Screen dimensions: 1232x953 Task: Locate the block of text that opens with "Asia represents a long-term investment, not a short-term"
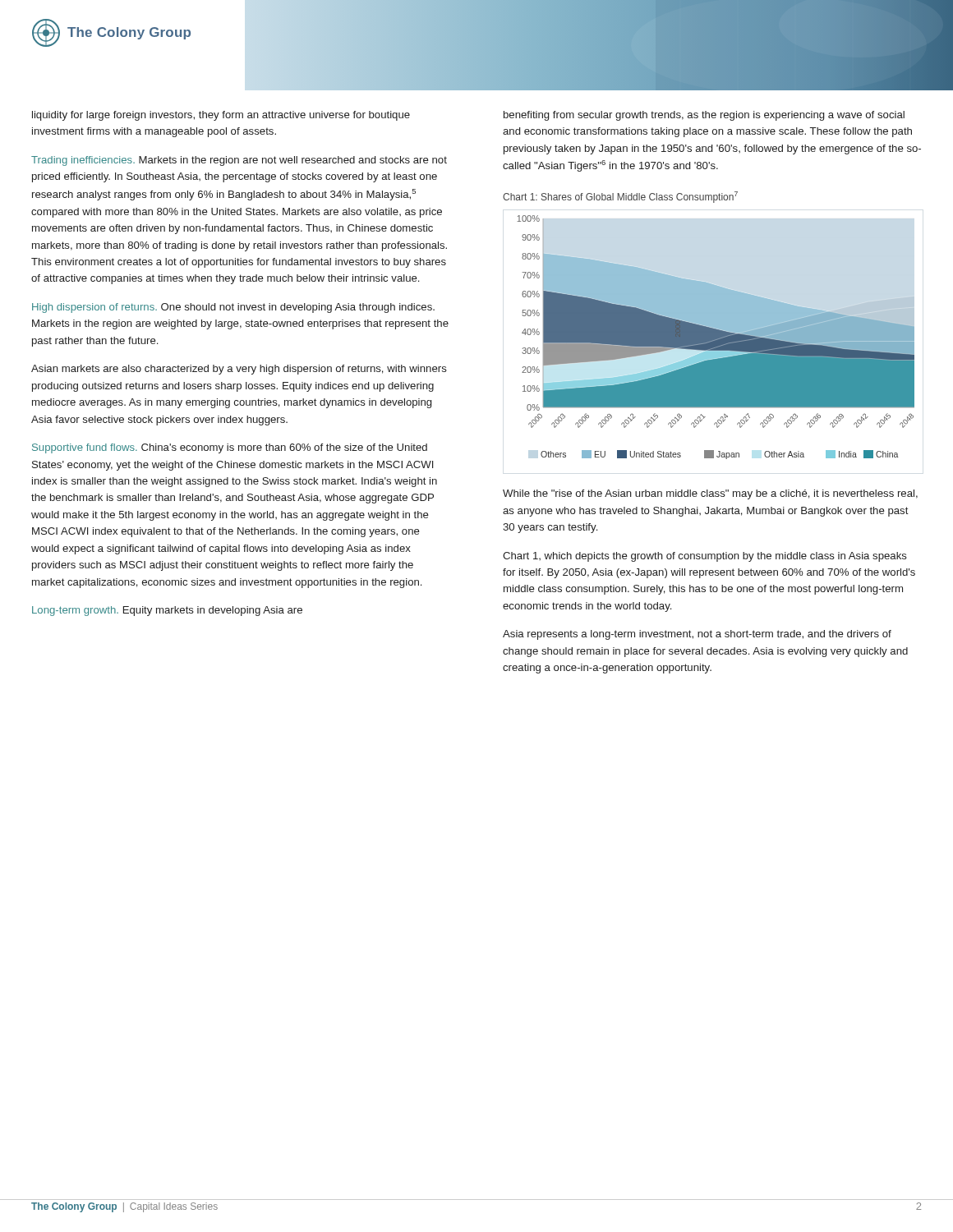click(705, 651)
